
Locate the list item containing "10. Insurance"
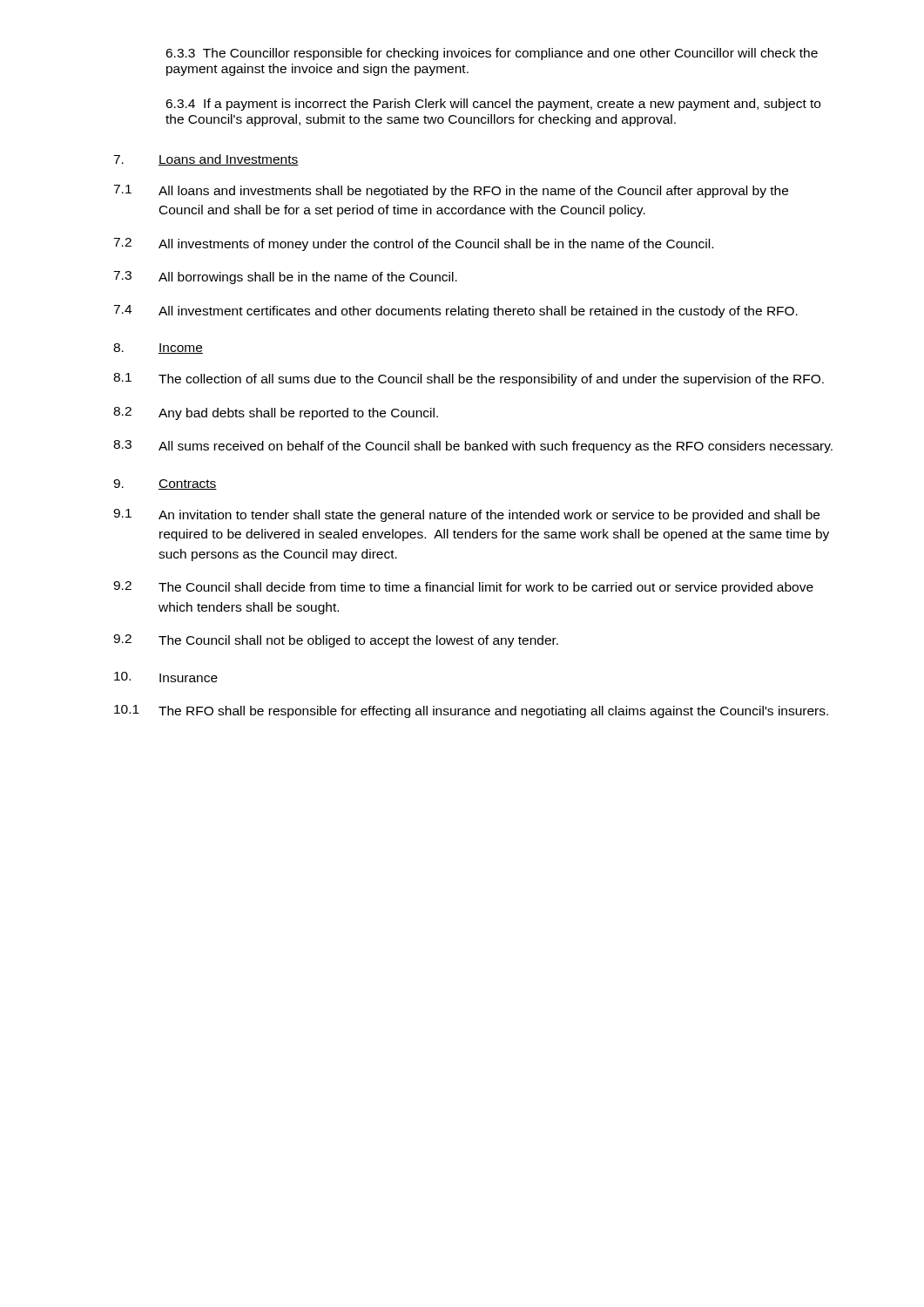point(165,678)
